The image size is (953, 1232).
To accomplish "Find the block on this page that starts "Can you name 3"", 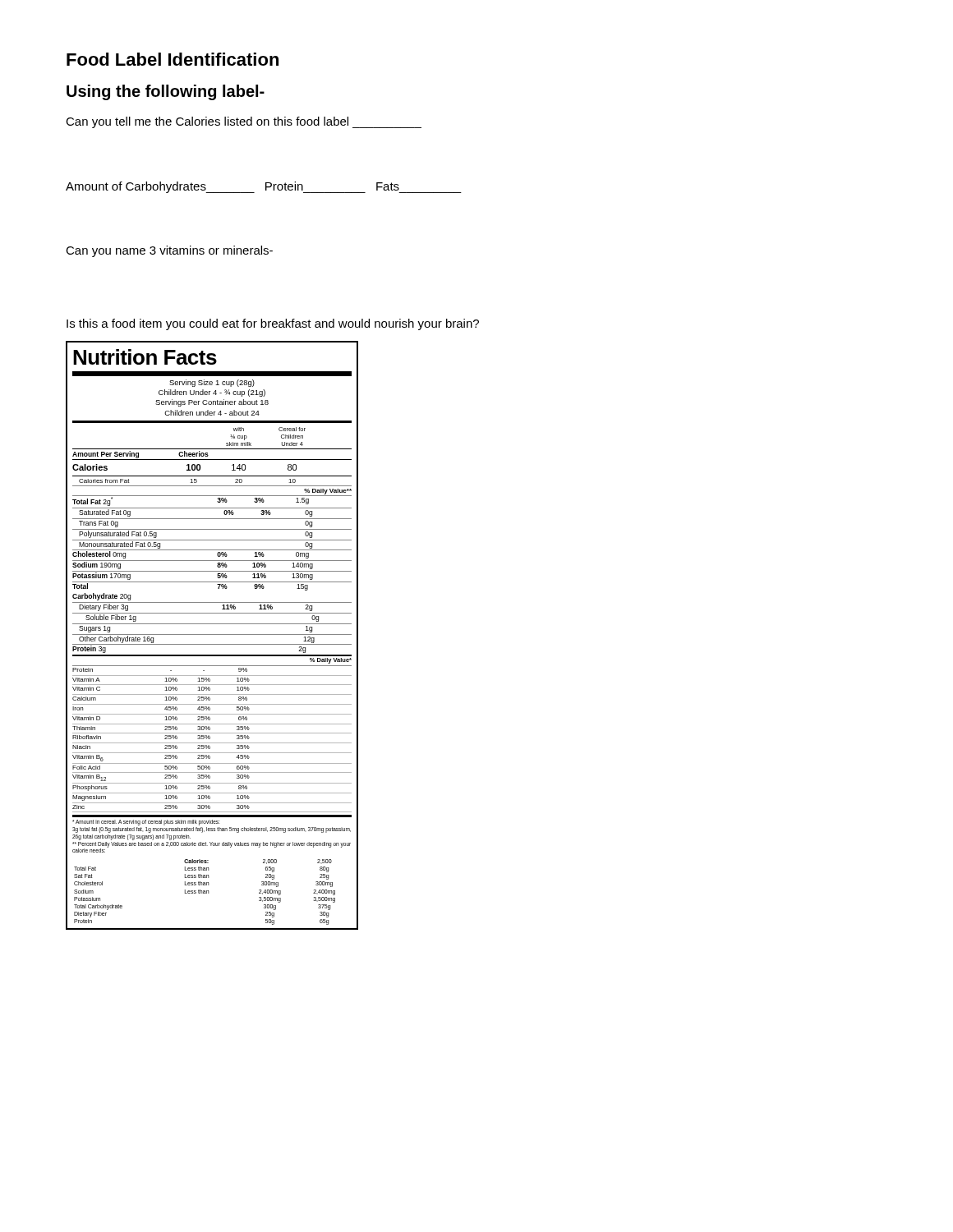I will 169,250.
